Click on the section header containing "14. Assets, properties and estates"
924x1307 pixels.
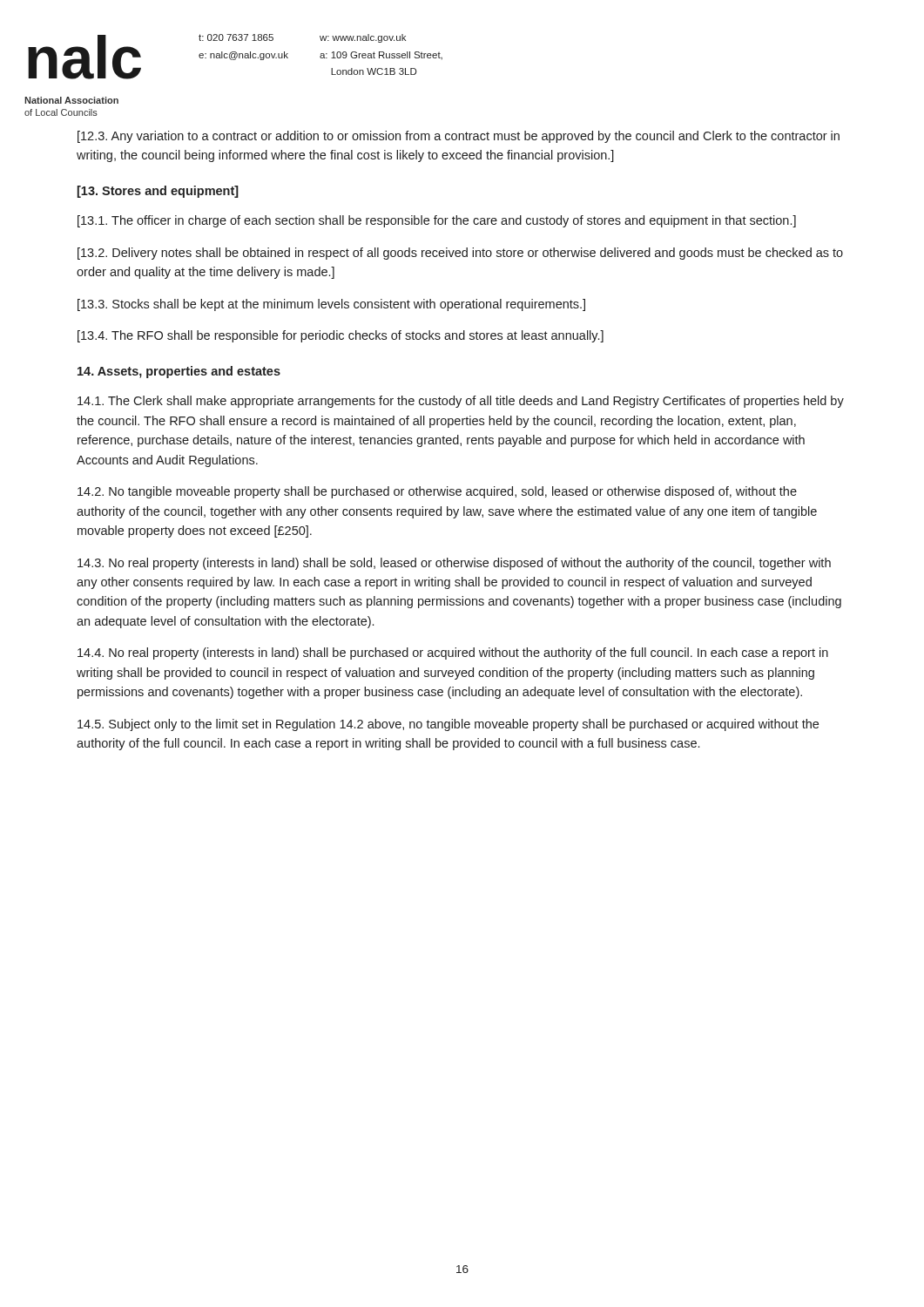click(x=179, y=371)
